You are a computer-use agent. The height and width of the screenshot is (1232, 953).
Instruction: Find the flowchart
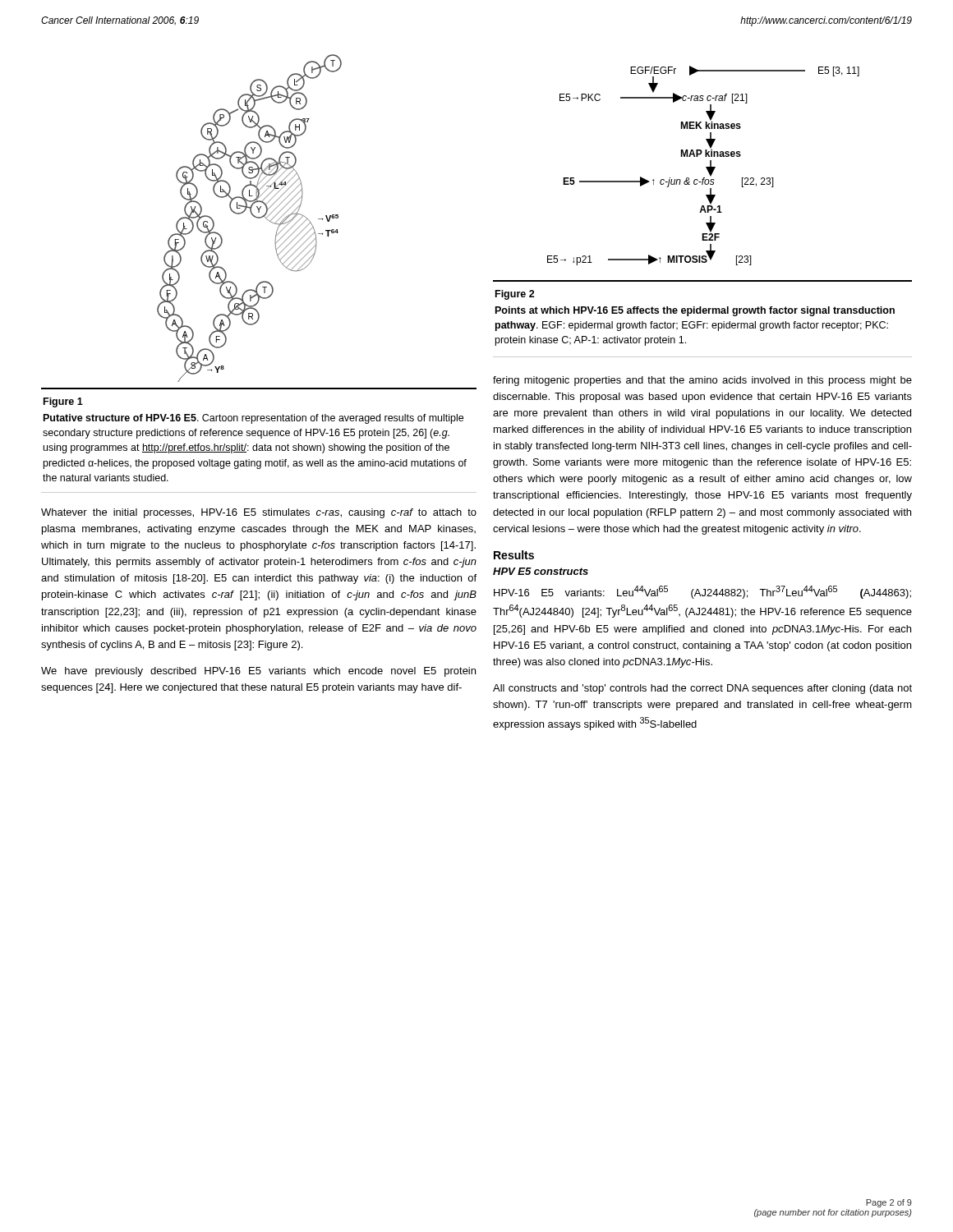point(702,163)
